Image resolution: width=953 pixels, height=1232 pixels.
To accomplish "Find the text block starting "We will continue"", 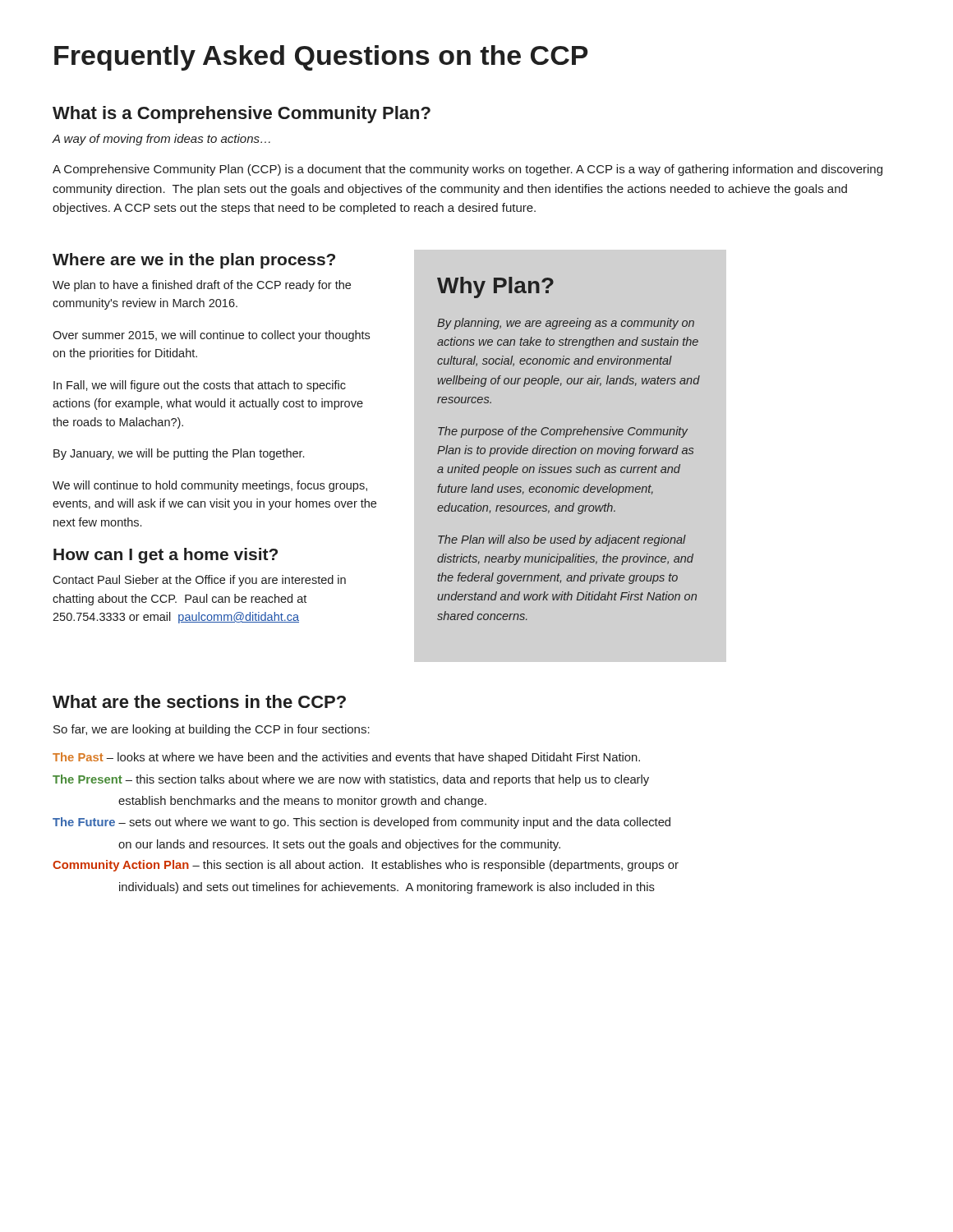I will pyautogui.click(x=217, y=504).
